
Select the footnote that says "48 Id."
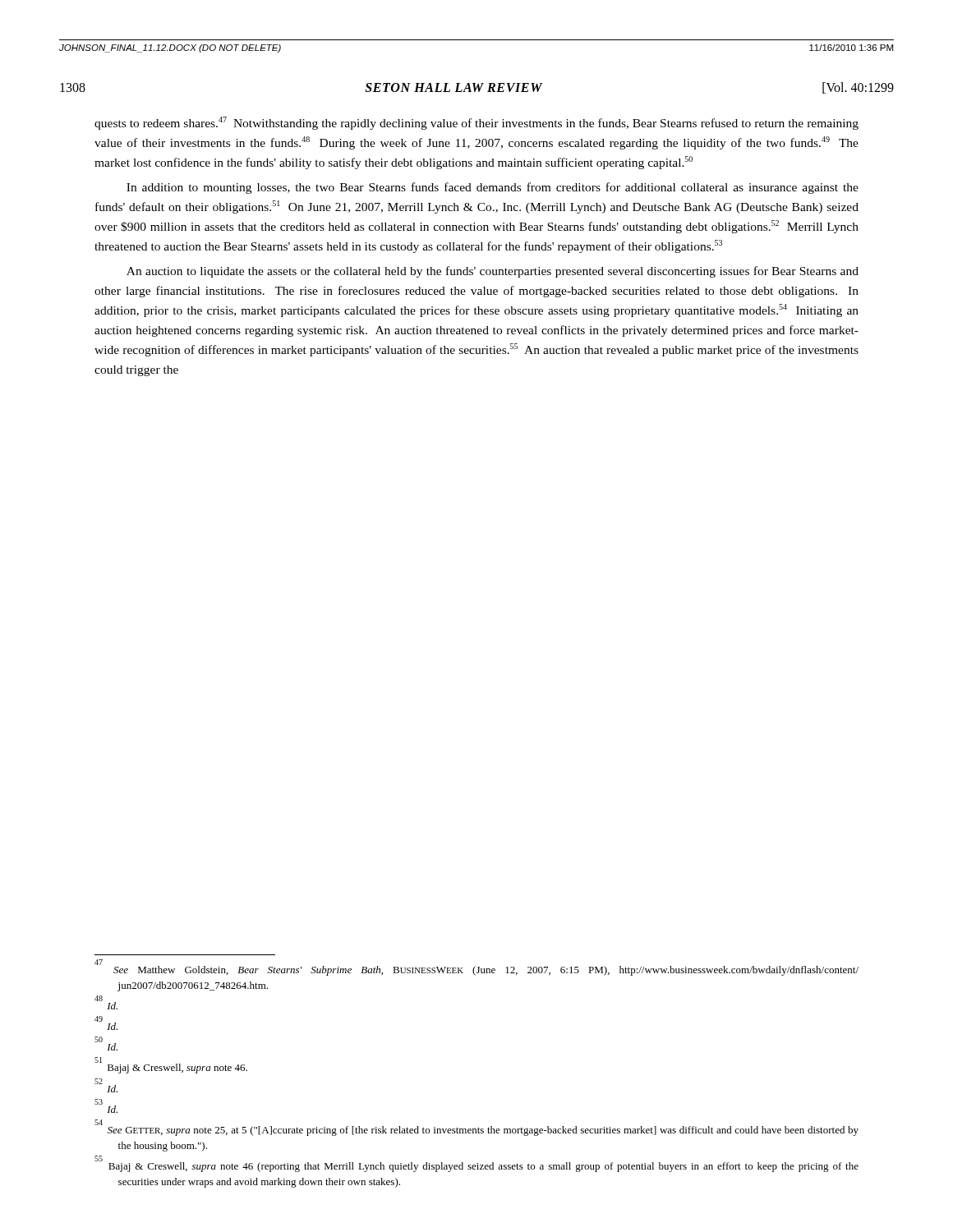(x=106, y=1004)
